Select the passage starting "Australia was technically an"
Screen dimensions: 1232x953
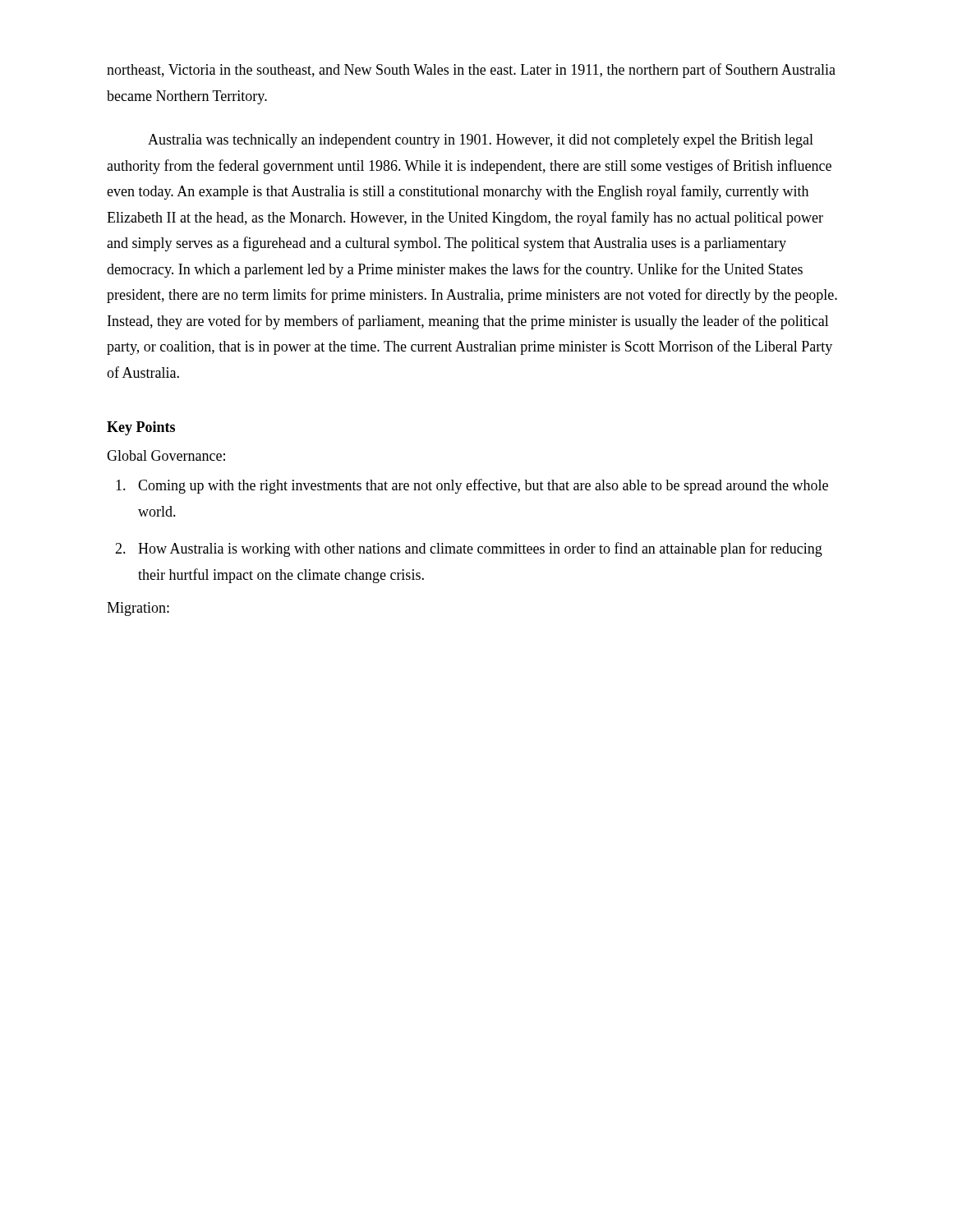click(x=472, y=256)
